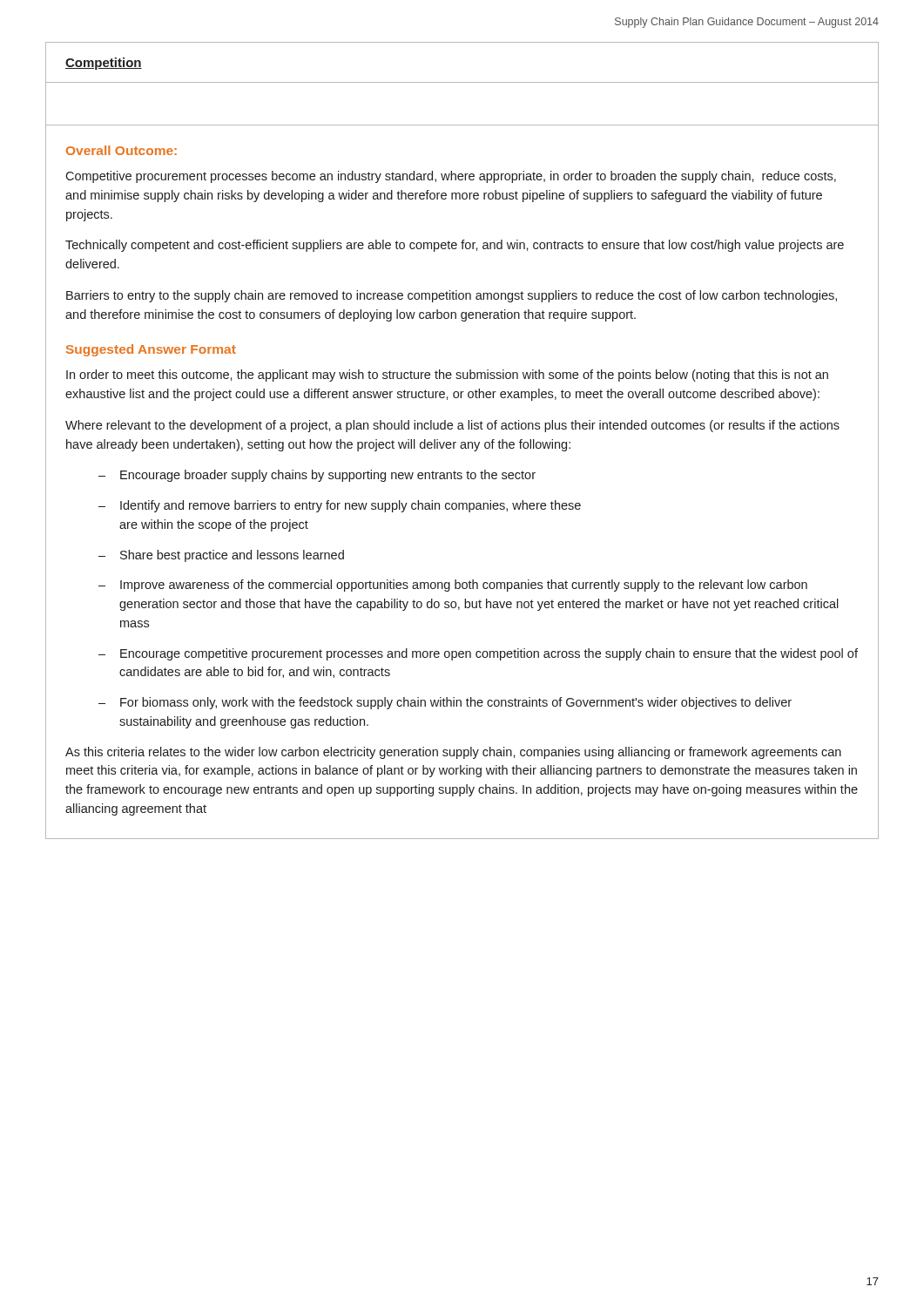
Task: Click the passage that begins "– Encourage broader supply chains by"
Action: coord(317,476)
